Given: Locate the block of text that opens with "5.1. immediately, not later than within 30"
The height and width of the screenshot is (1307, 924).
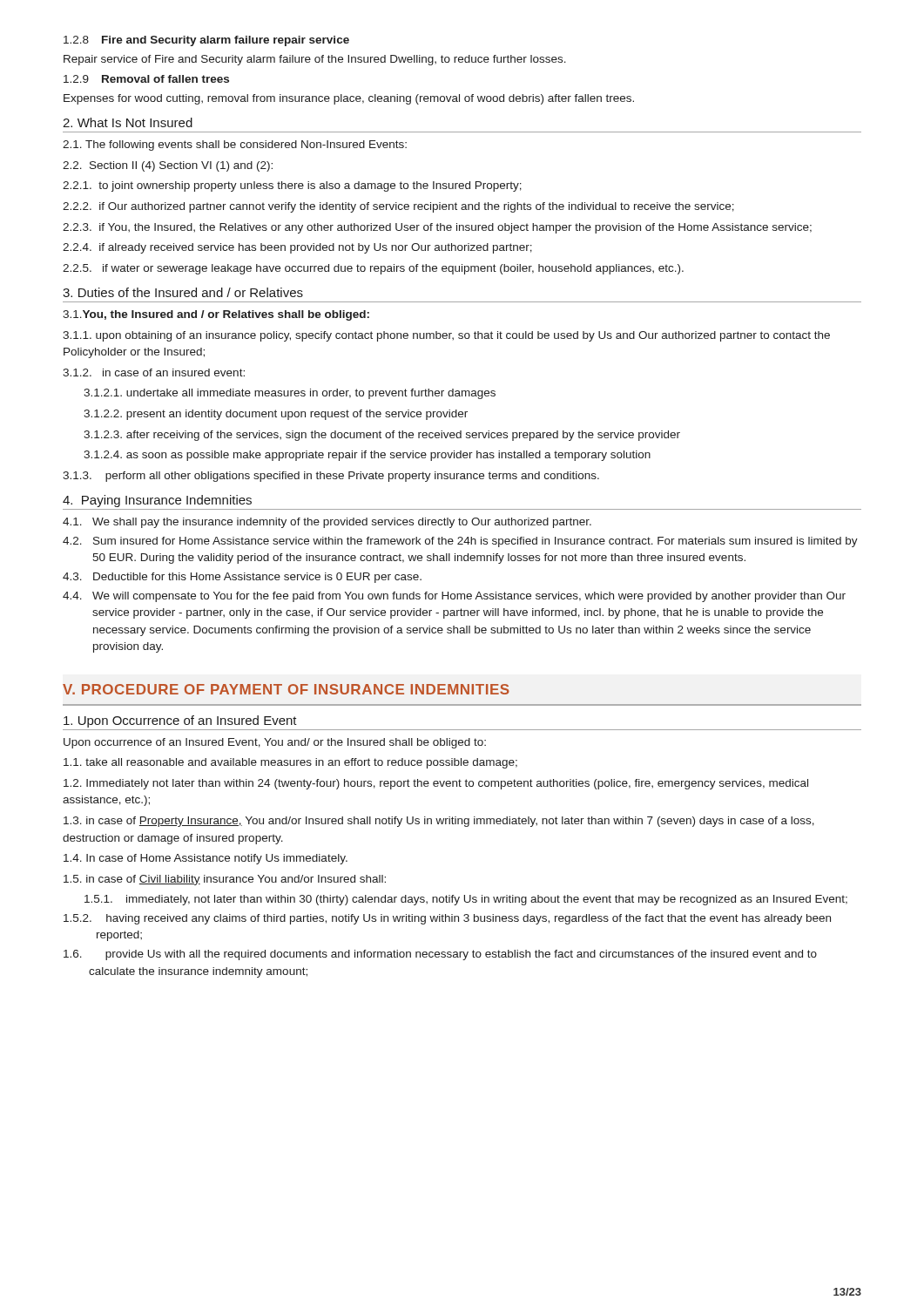Looking at the screenshot, I should (x=472, y=899).
